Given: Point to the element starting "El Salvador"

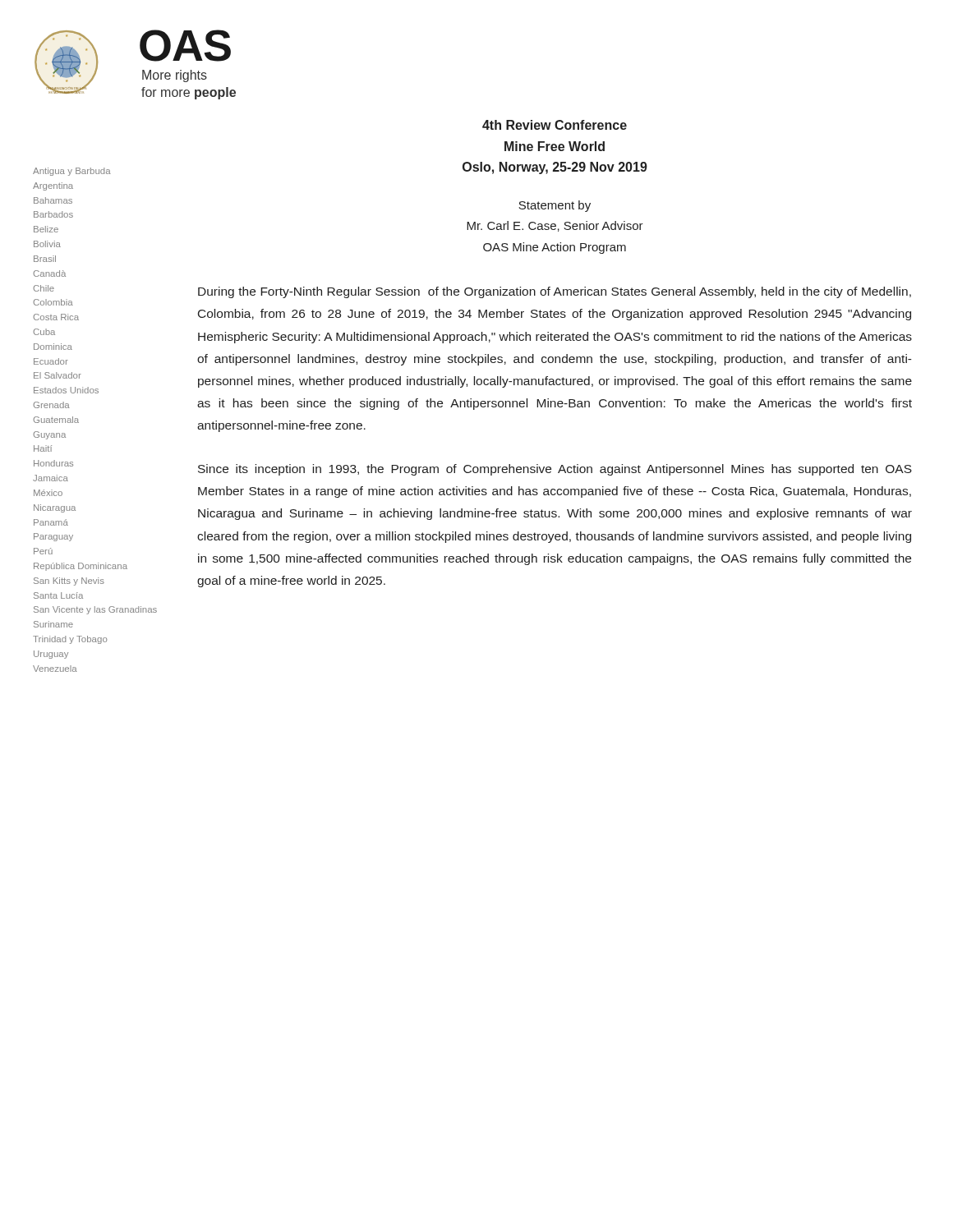Looking at the screenshot, I should [58, 375].
